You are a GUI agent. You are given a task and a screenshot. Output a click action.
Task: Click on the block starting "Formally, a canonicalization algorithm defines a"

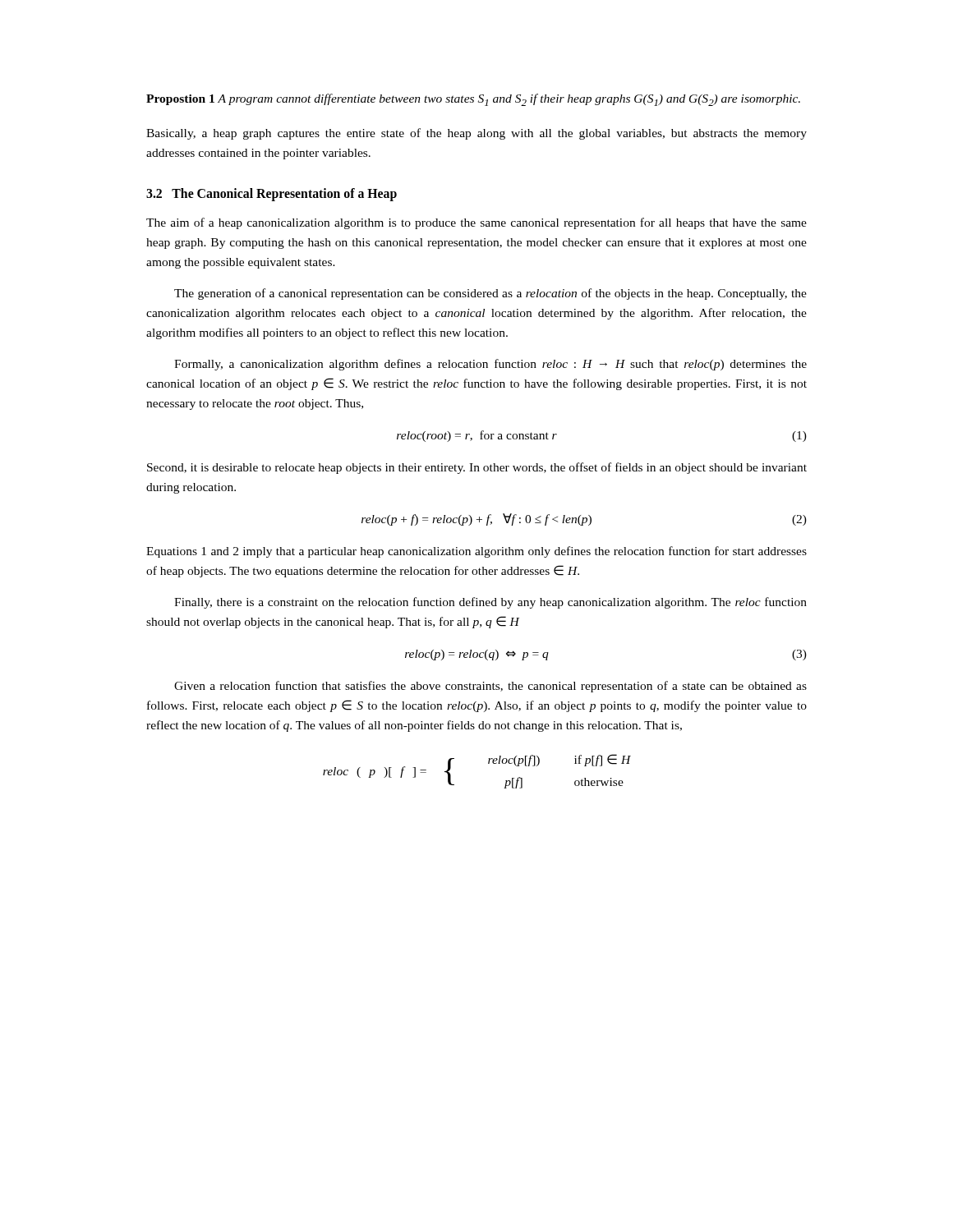point(476,383)
